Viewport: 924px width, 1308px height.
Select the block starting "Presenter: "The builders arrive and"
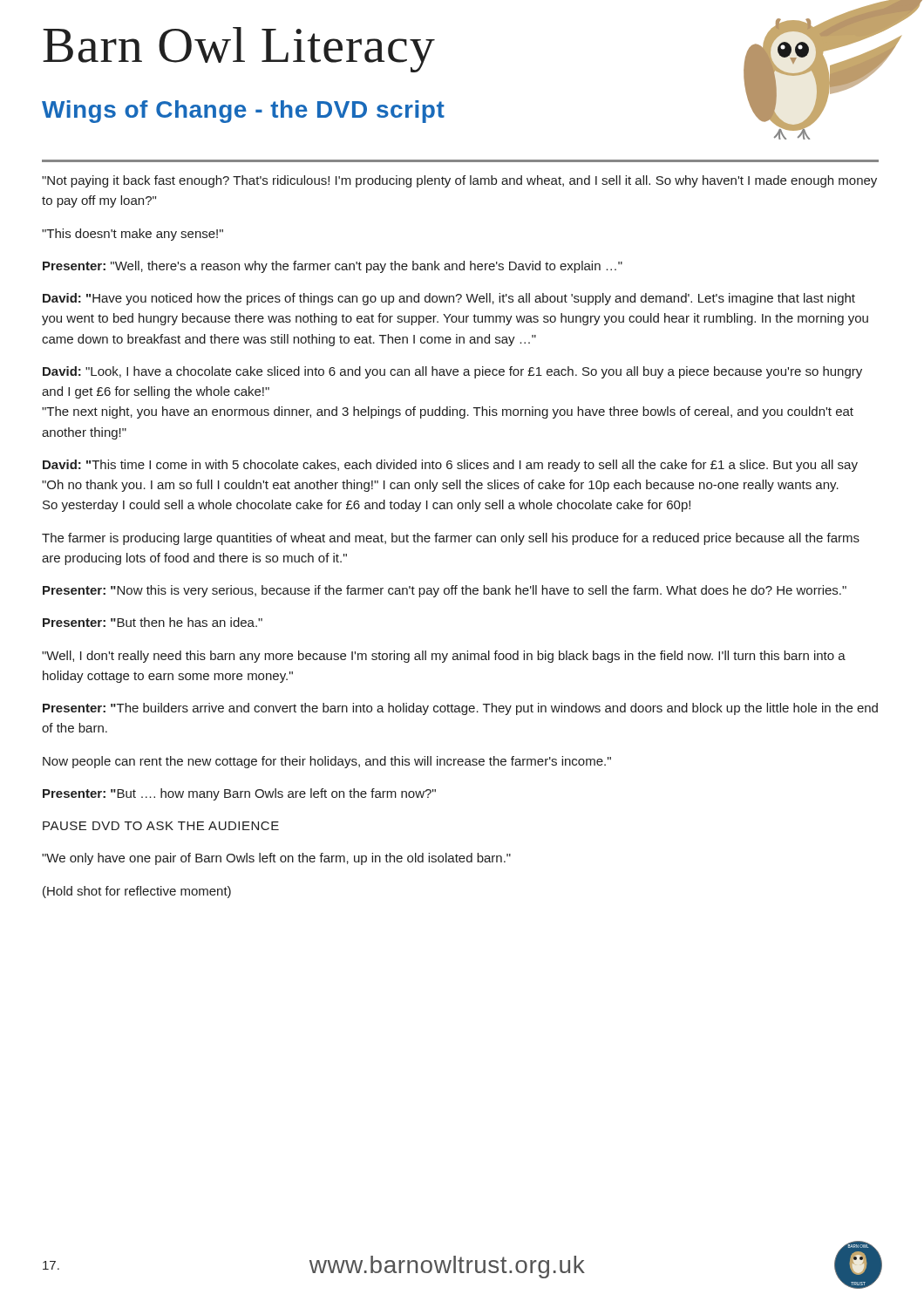pos(460,718)
